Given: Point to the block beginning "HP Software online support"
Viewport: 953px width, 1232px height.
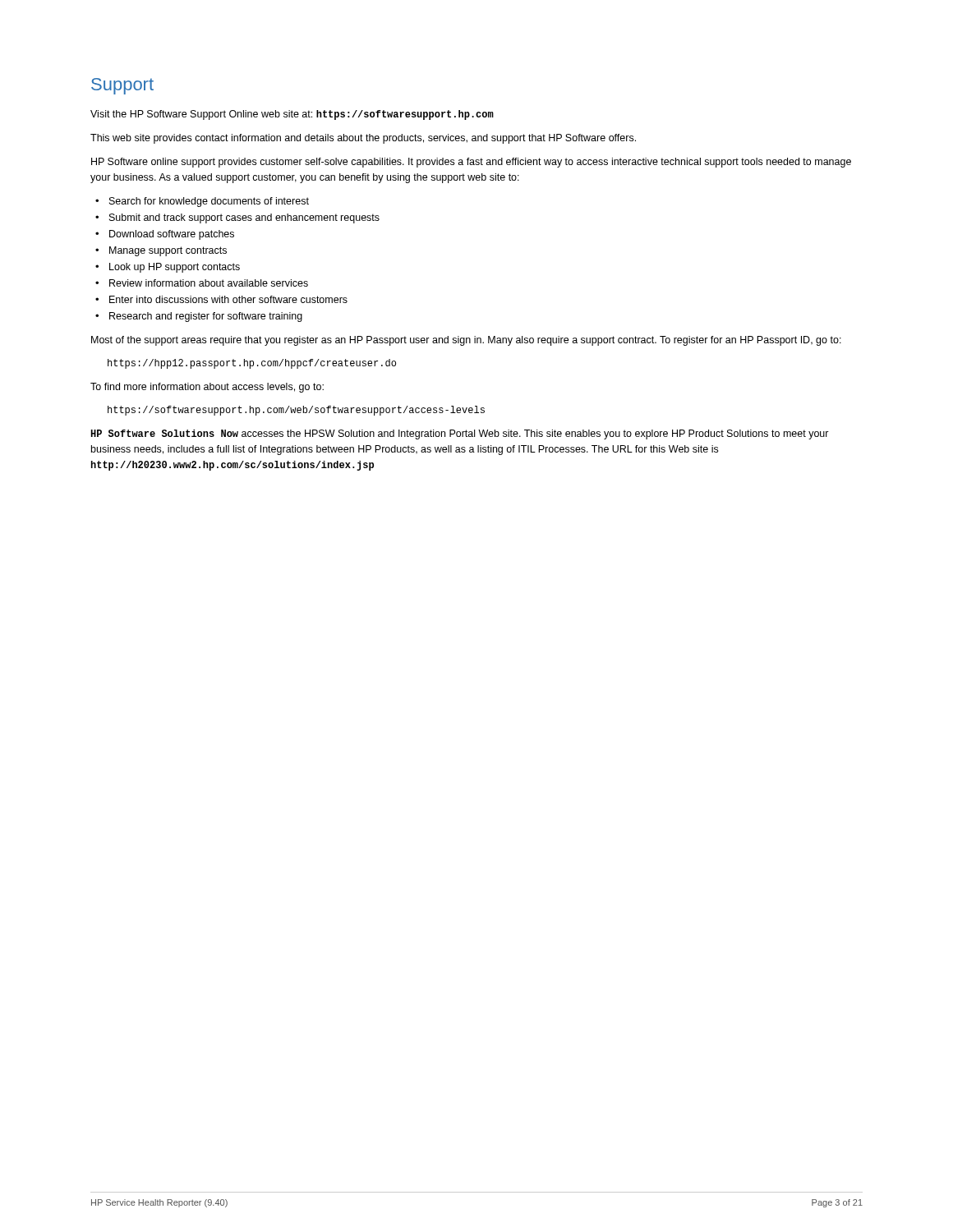Looking at the screenshot, I should [471, 169].
